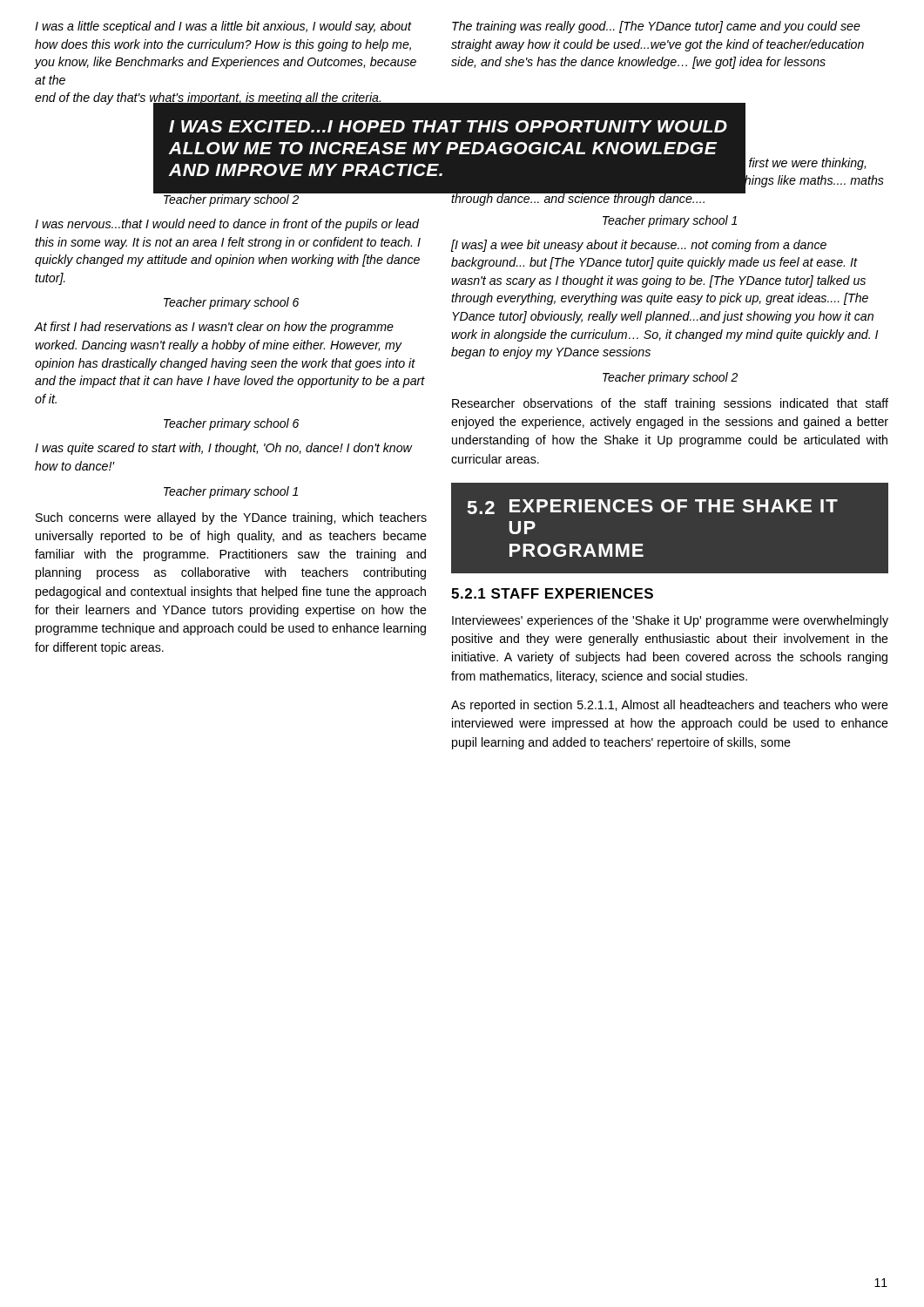Where is the passage that starts "I was quite scared to start with,"?

[x=223, y=457]
